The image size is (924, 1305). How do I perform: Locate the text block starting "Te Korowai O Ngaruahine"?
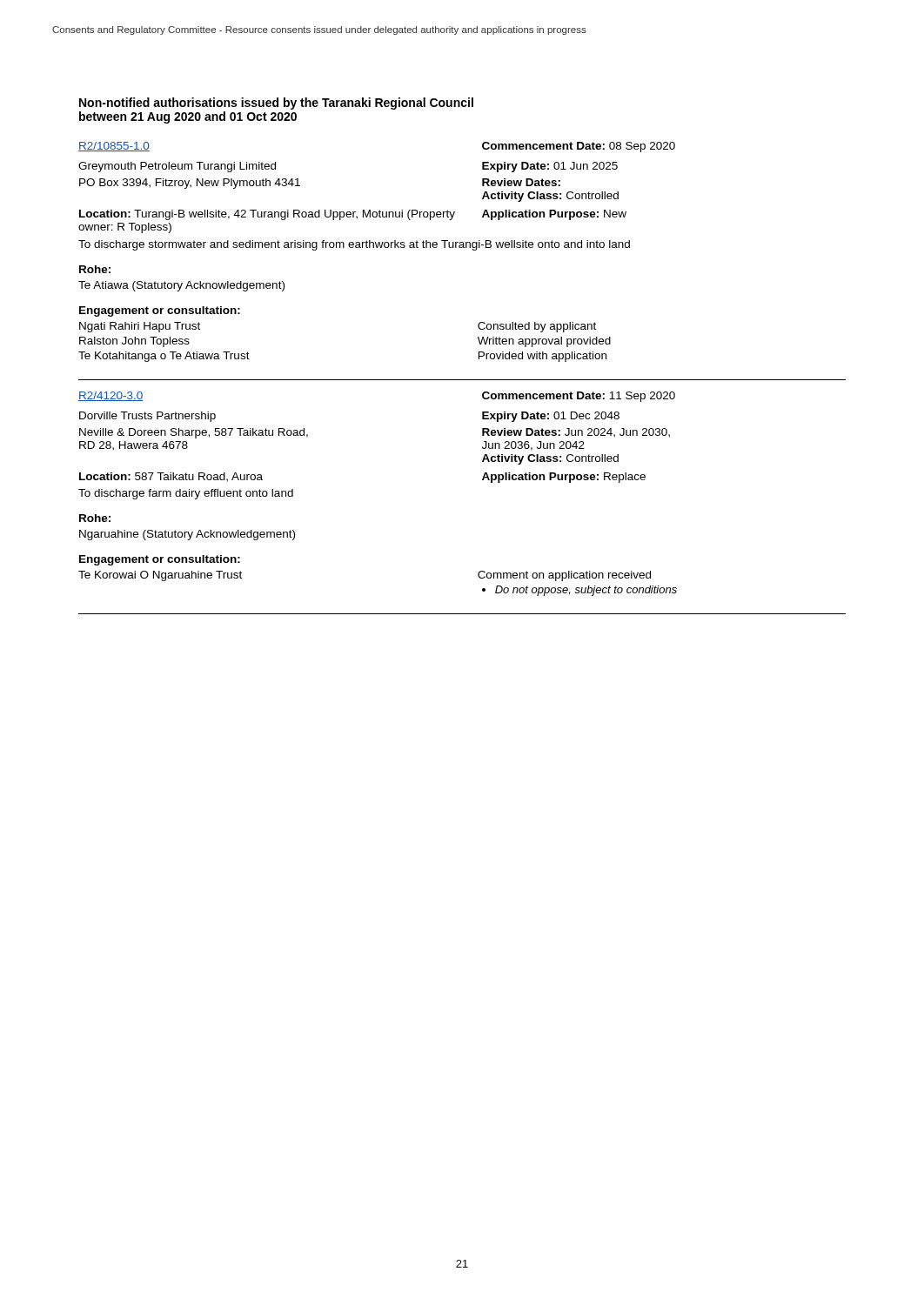(x=160, y=575)
